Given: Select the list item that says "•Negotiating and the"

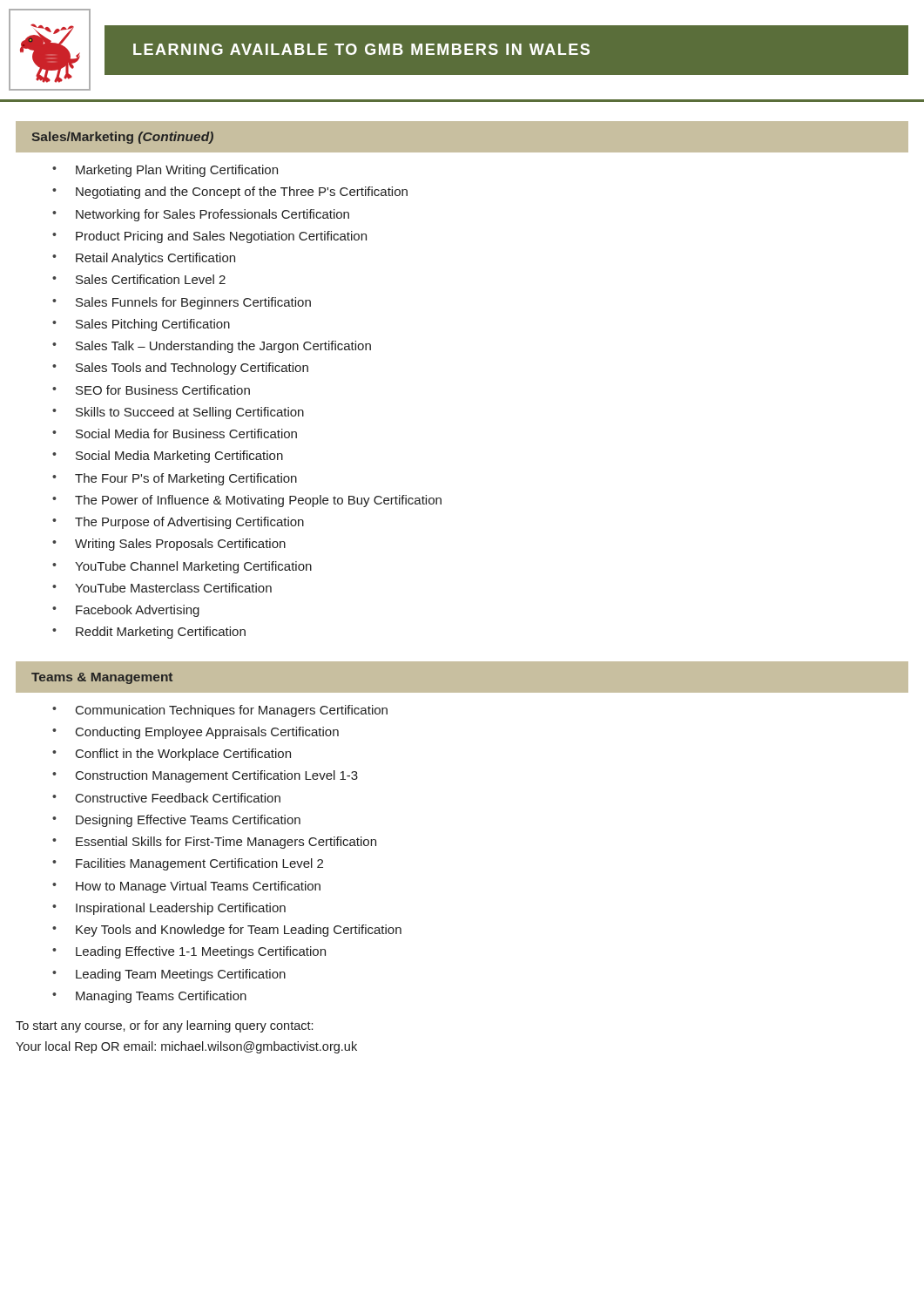Looking at the screenshot, I should (x=230, y=191).
